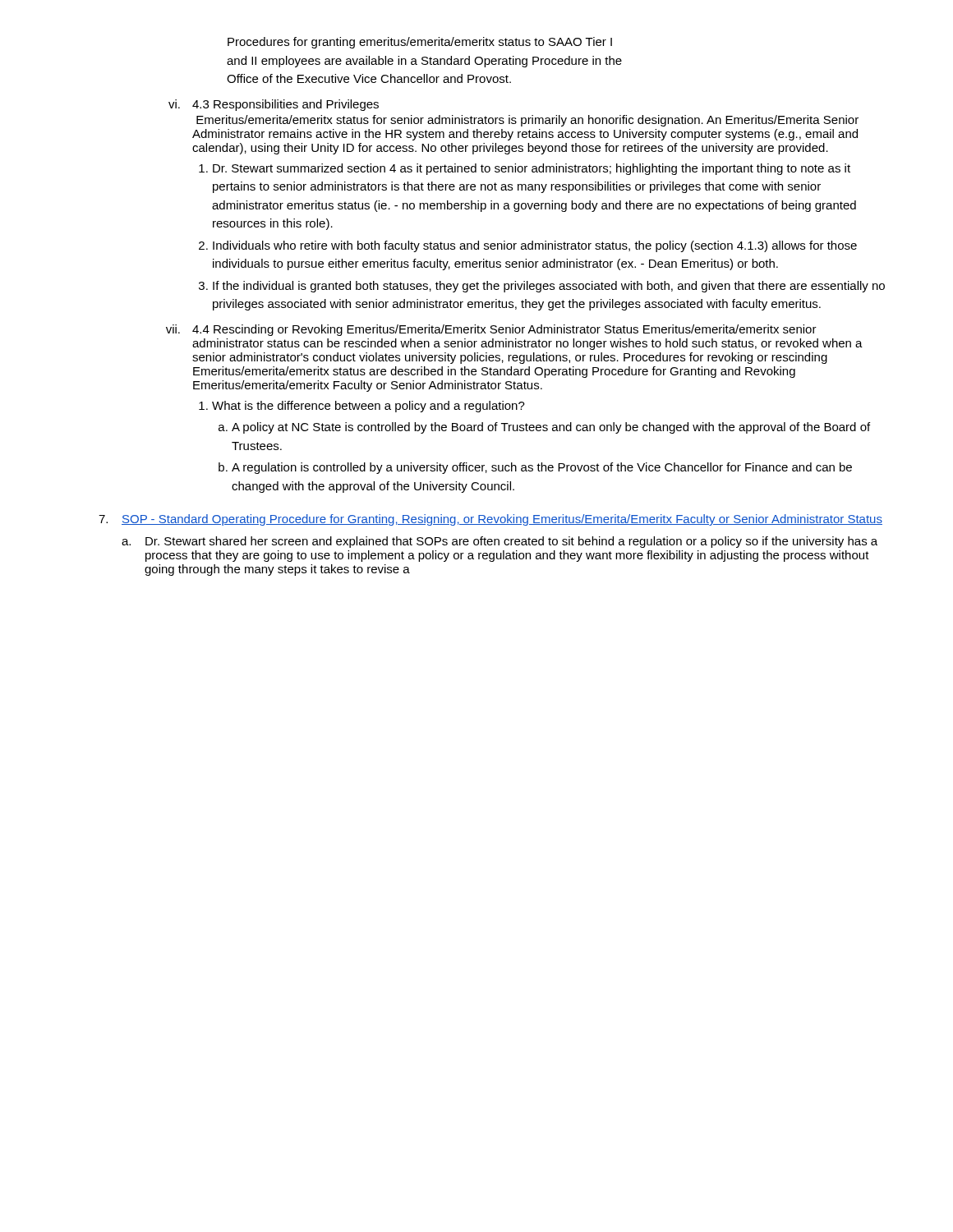This screenshot has width=953, height=1232.
Task: Click on the region starting "A regulation is controlled"
Action: click(542, 476)
